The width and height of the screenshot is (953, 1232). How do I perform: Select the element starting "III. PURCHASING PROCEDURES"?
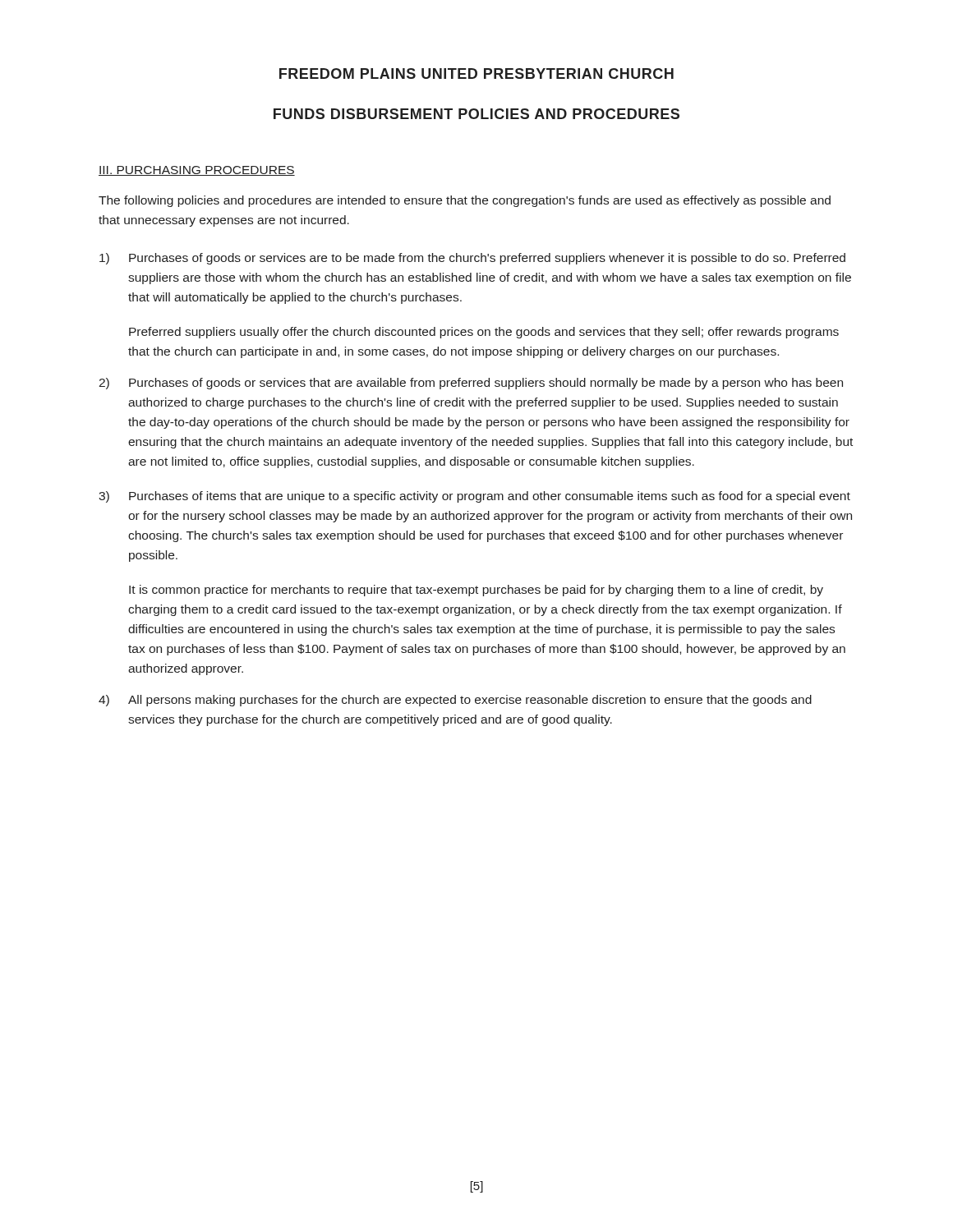point(197,170)
